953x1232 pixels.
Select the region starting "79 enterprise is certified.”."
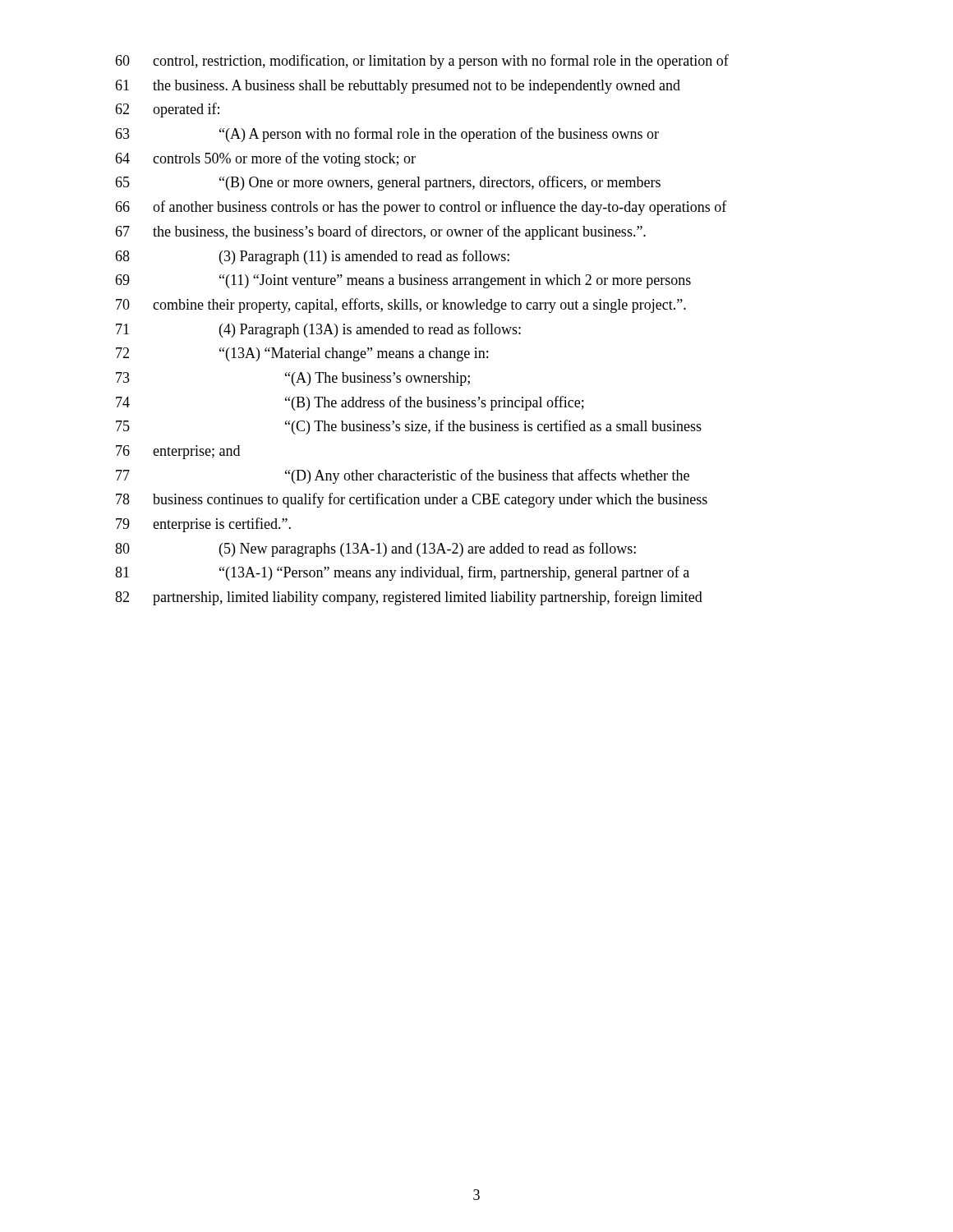(203, 525)
